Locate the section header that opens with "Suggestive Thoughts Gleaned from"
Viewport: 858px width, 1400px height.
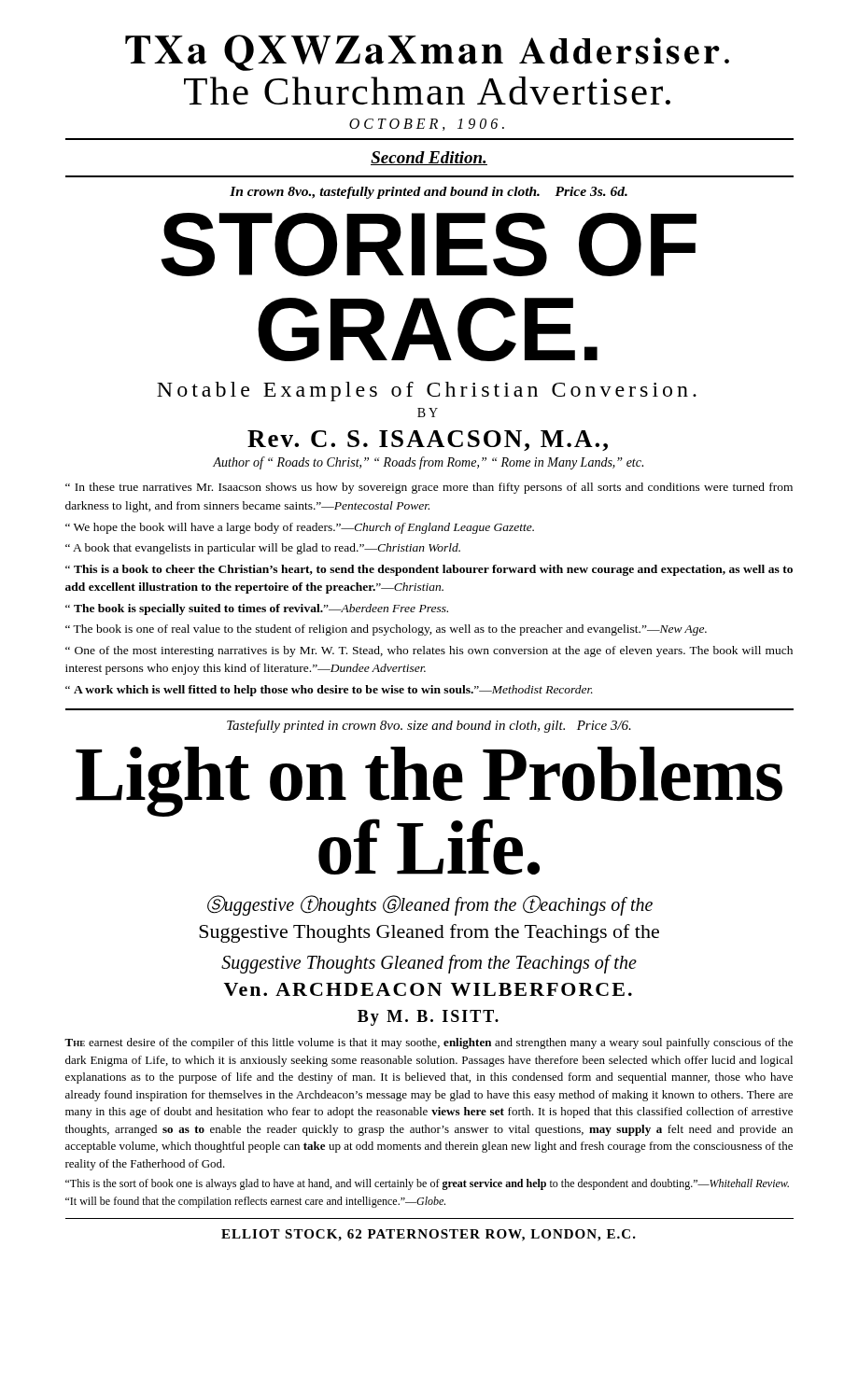coord(429,976)
